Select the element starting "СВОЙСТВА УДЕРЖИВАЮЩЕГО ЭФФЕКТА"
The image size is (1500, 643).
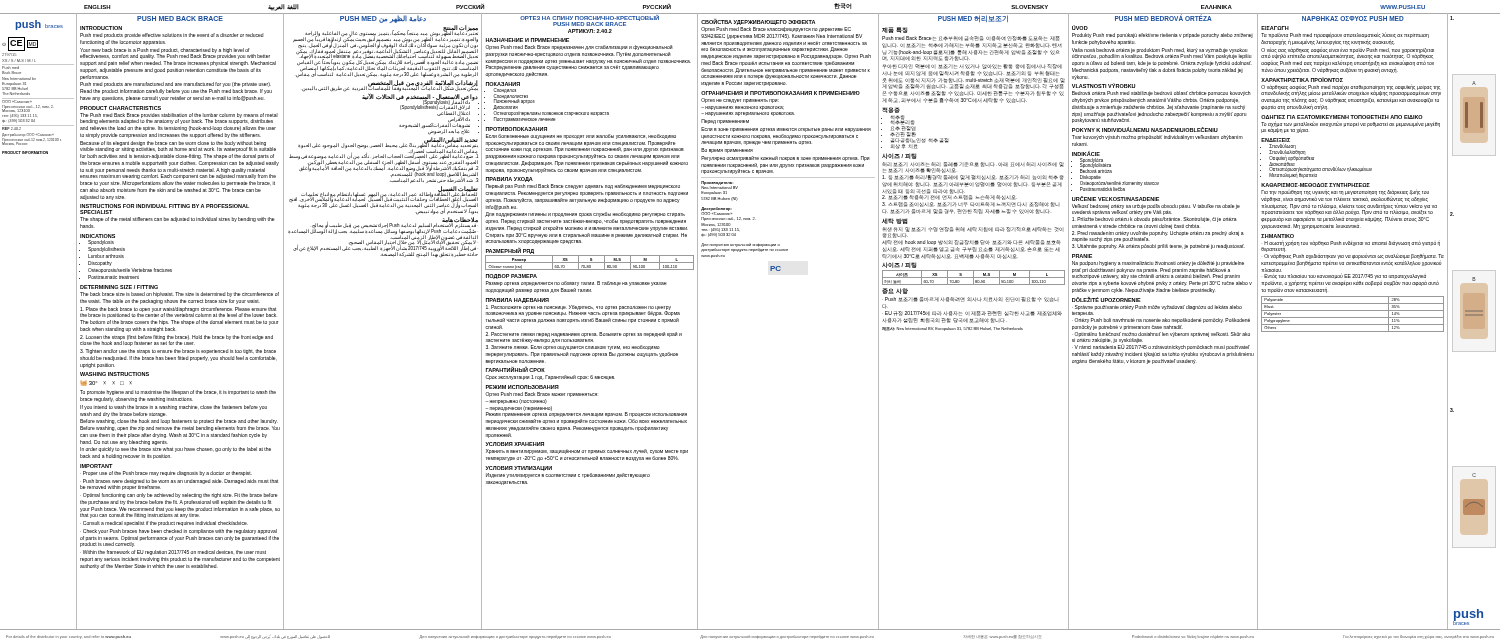point(758,22)
